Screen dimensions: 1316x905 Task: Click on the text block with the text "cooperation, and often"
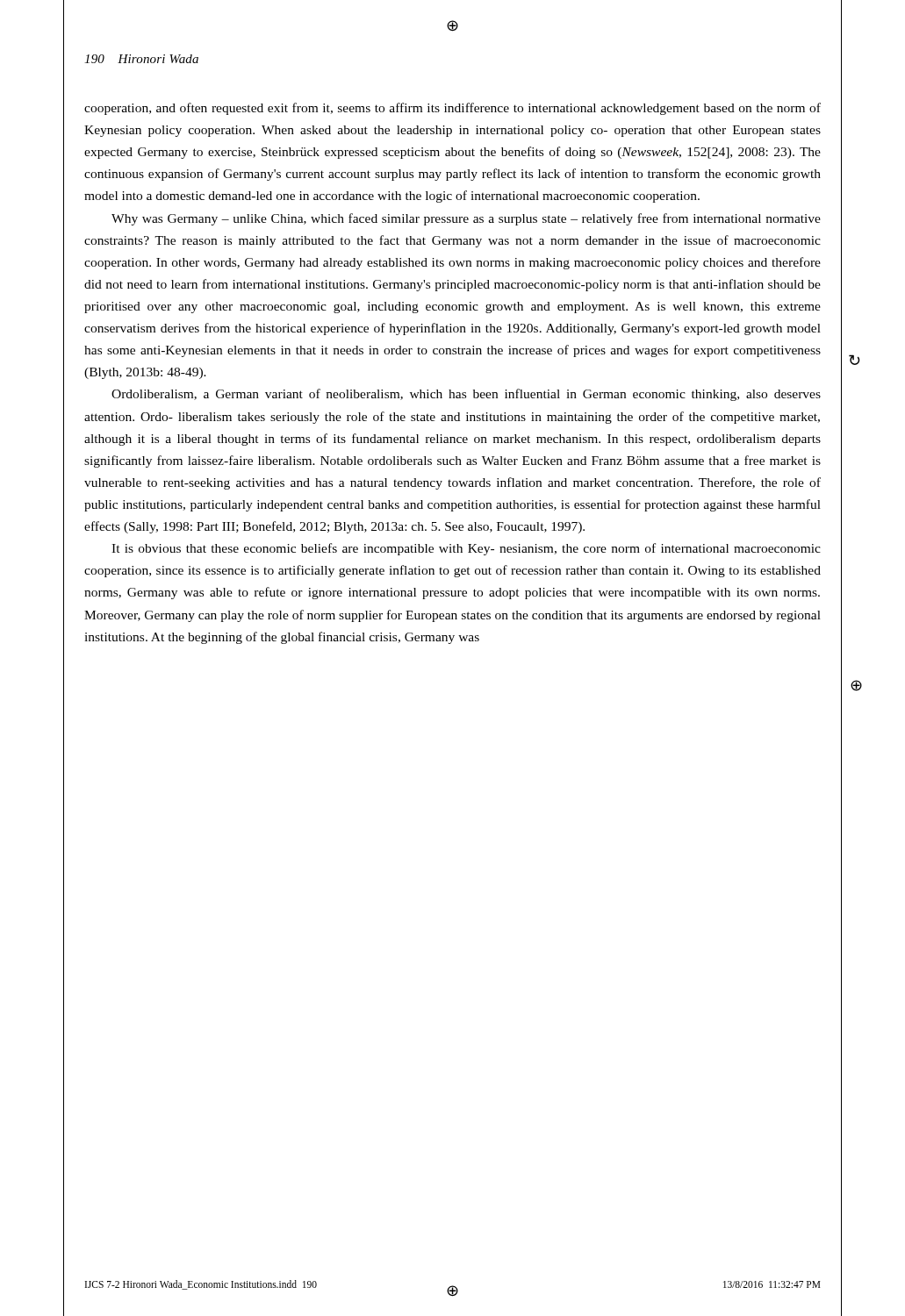pyautogui.click(x=452, y=152)
